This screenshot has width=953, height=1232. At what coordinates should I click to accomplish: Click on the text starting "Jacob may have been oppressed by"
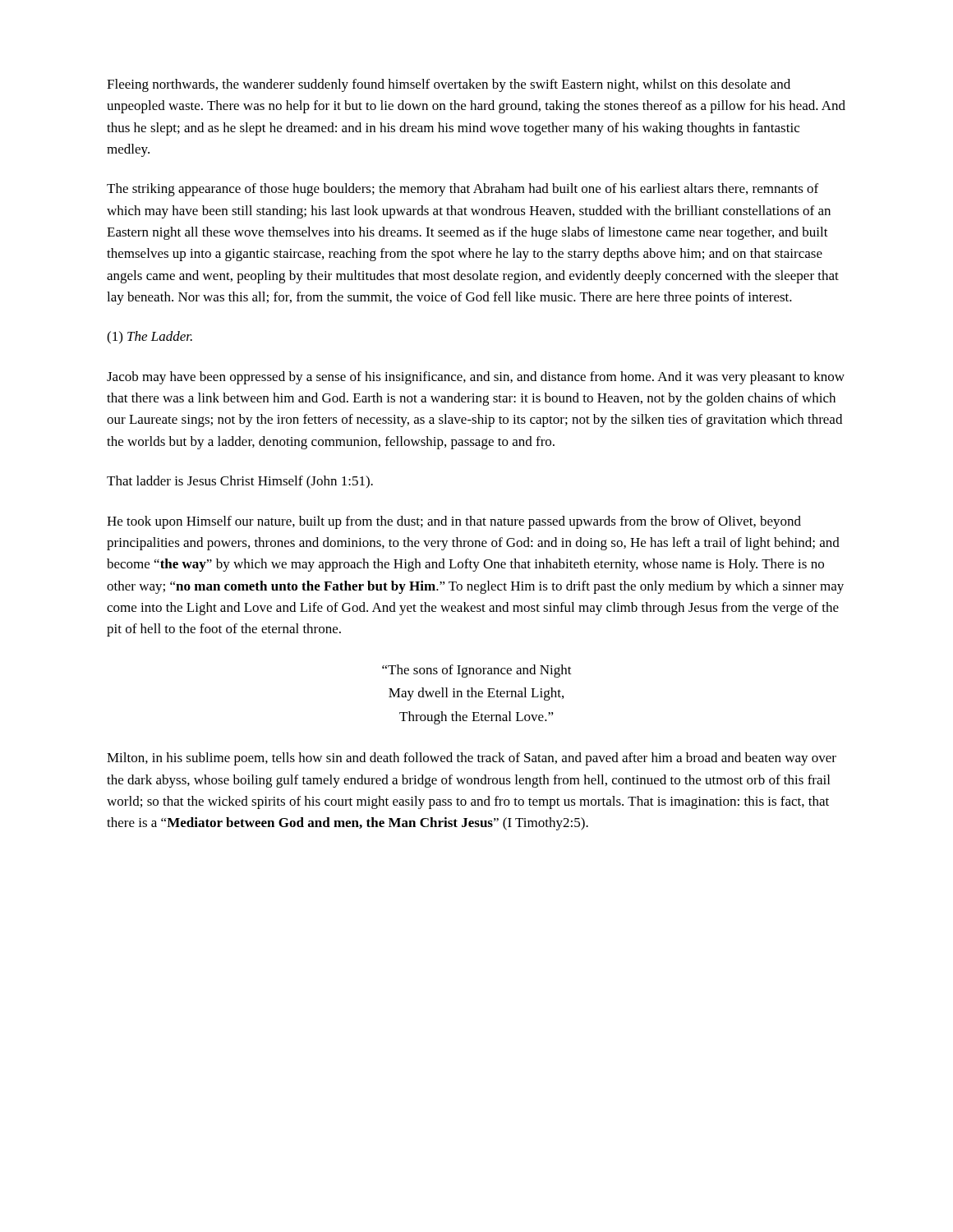(476, 409)
